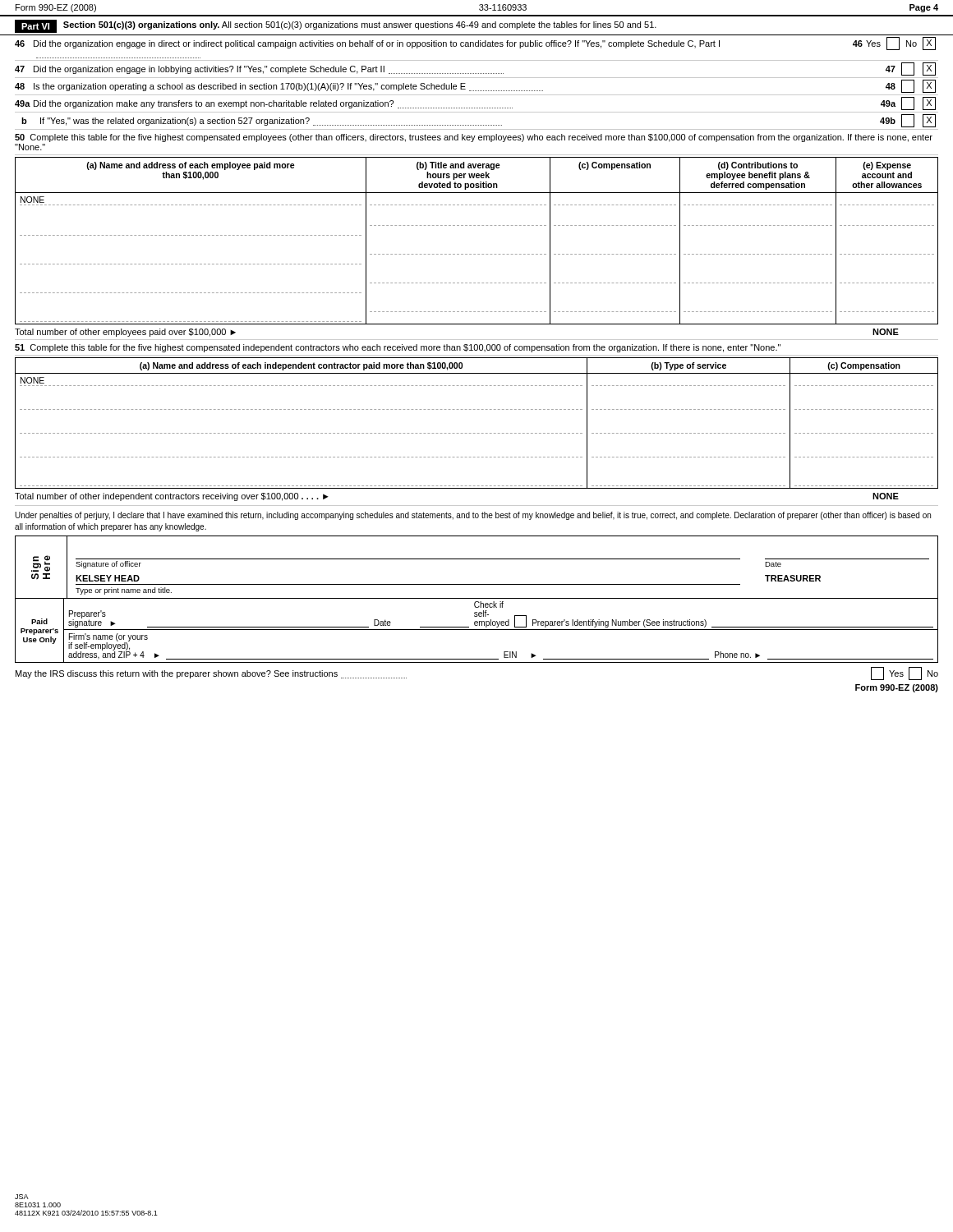The image size is (953, 1232).
Task: Point to the block beginning "b If "Yes," was the"
Action: click(476, 121)
